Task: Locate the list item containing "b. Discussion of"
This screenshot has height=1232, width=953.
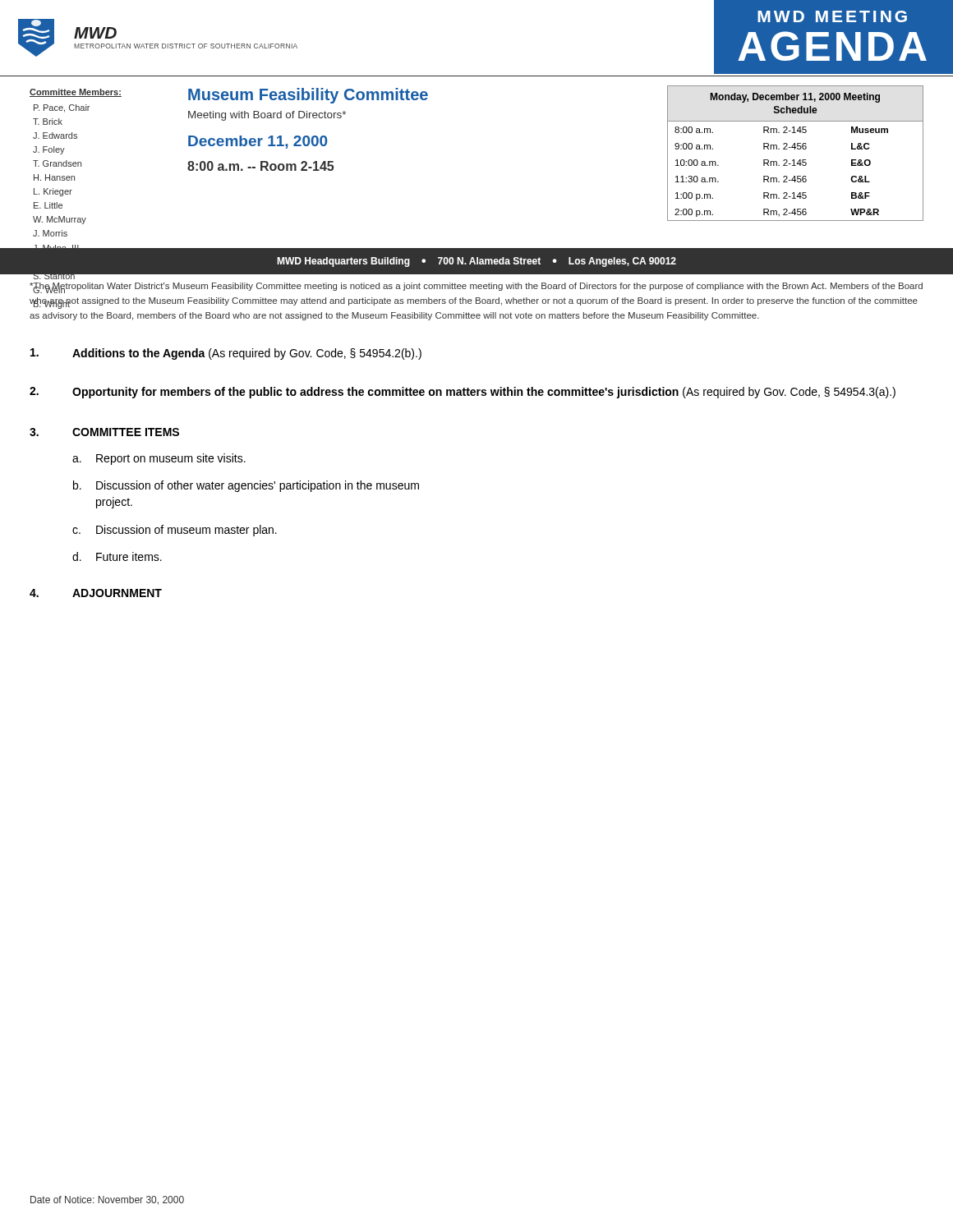Action: (246, 494)
